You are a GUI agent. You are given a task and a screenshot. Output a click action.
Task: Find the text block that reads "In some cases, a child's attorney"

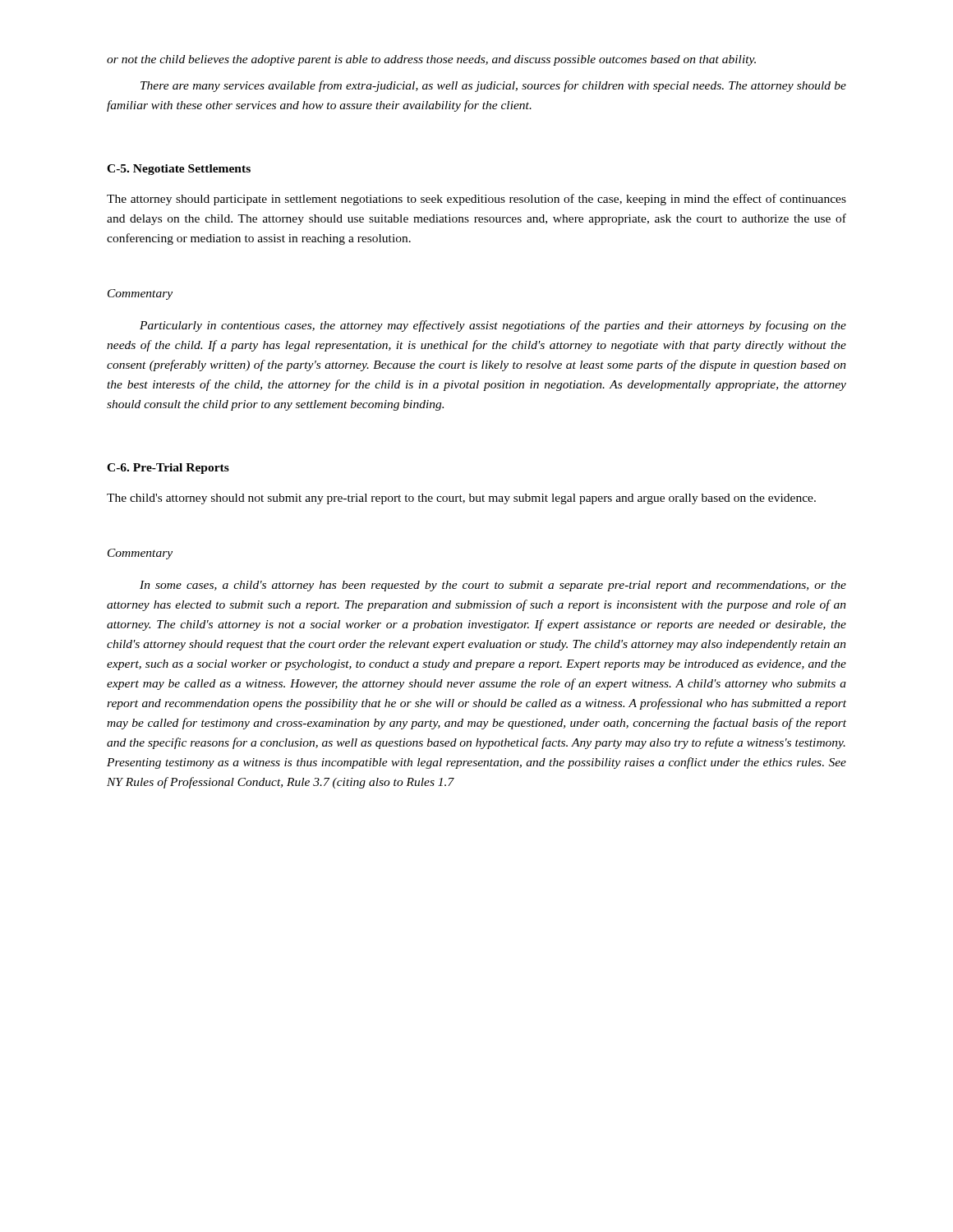tap(476, 684)
